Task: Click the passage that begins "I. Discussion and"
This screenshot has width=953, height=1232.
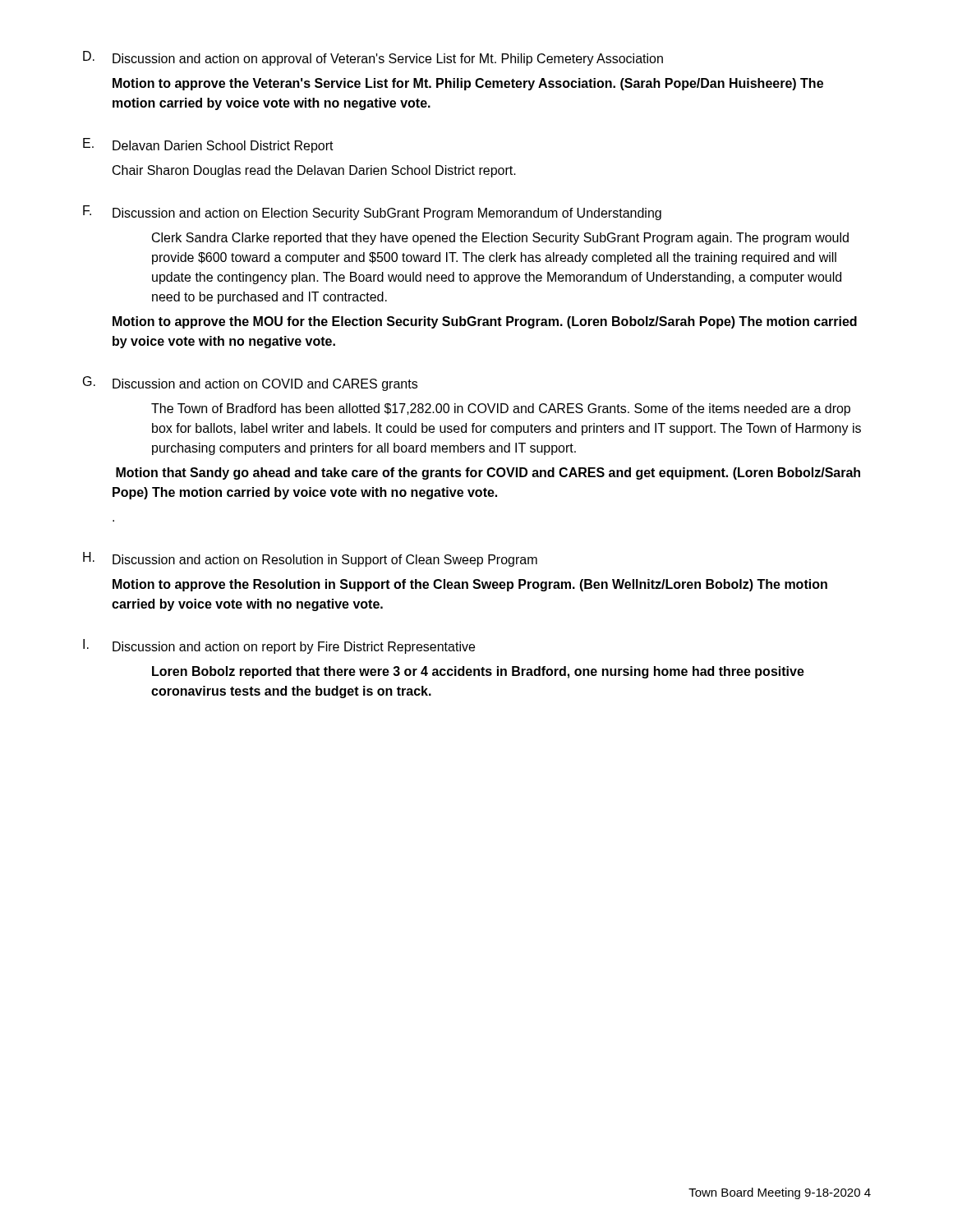Action: click(x=476, y=672)
